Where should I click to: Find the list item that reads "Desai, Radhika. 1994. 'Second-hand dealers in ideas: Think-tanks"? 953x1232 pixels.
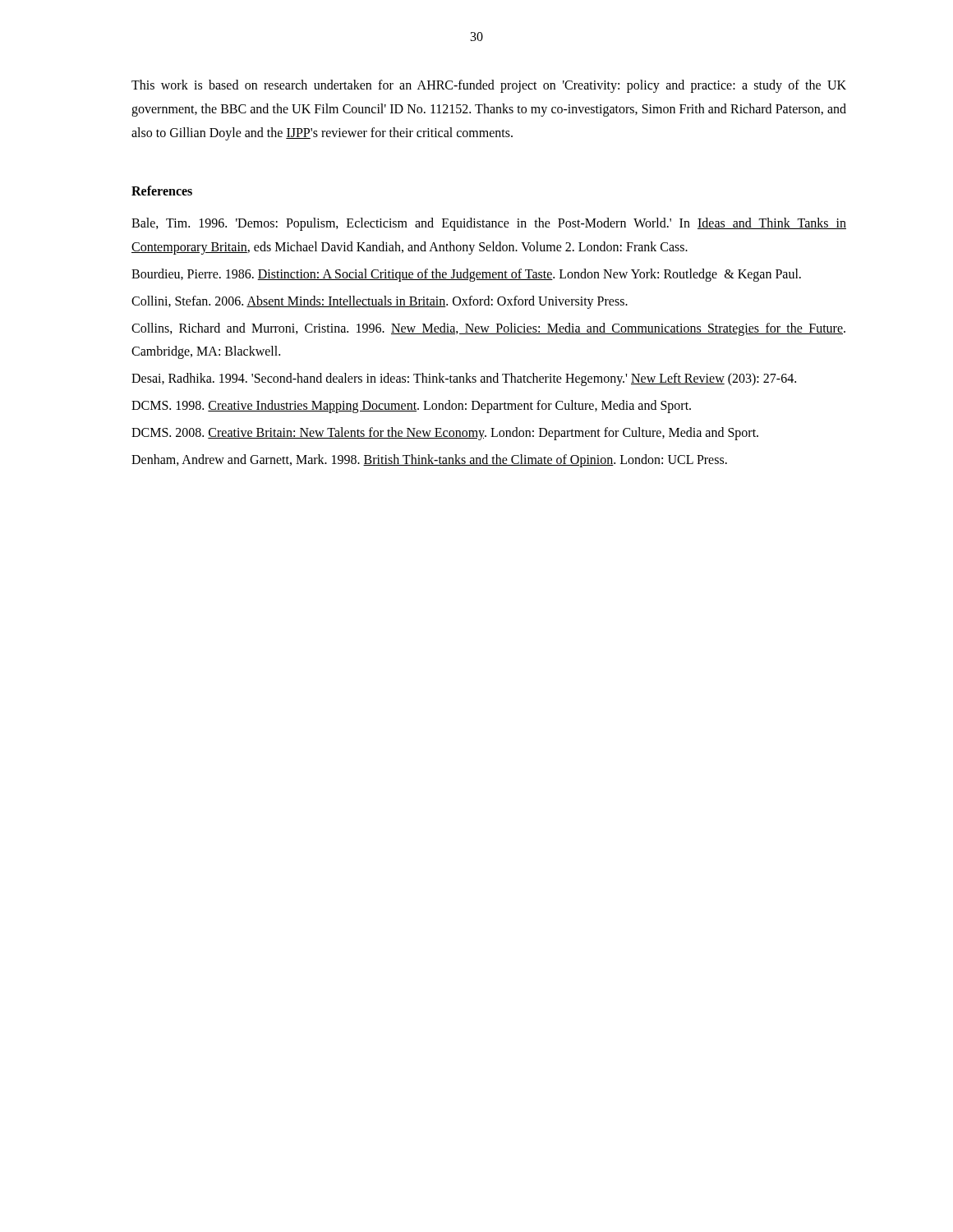pos(464,378)
